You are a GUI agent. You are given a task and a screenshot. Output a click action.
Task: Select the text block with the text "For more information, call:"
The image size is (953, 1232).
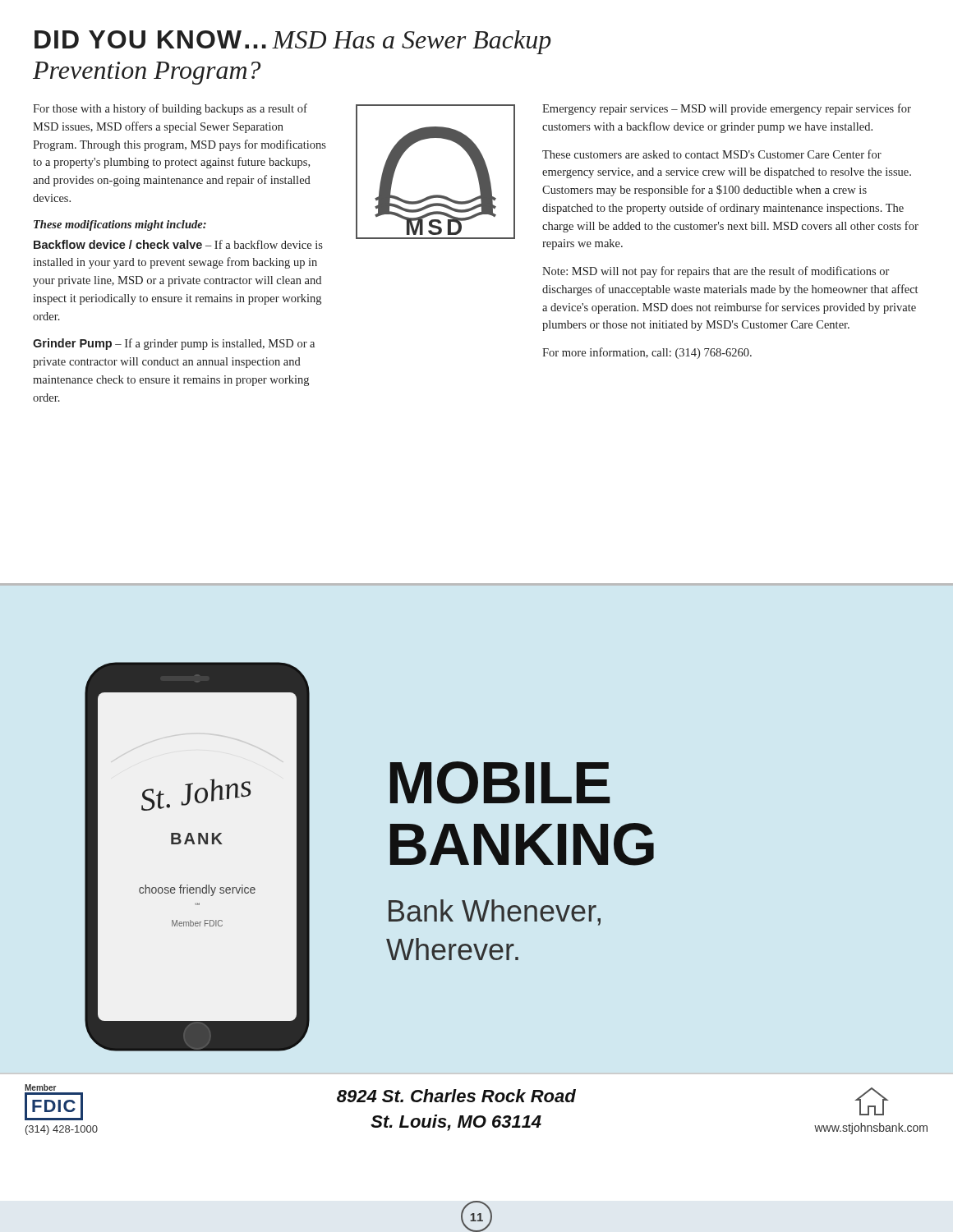647,352
